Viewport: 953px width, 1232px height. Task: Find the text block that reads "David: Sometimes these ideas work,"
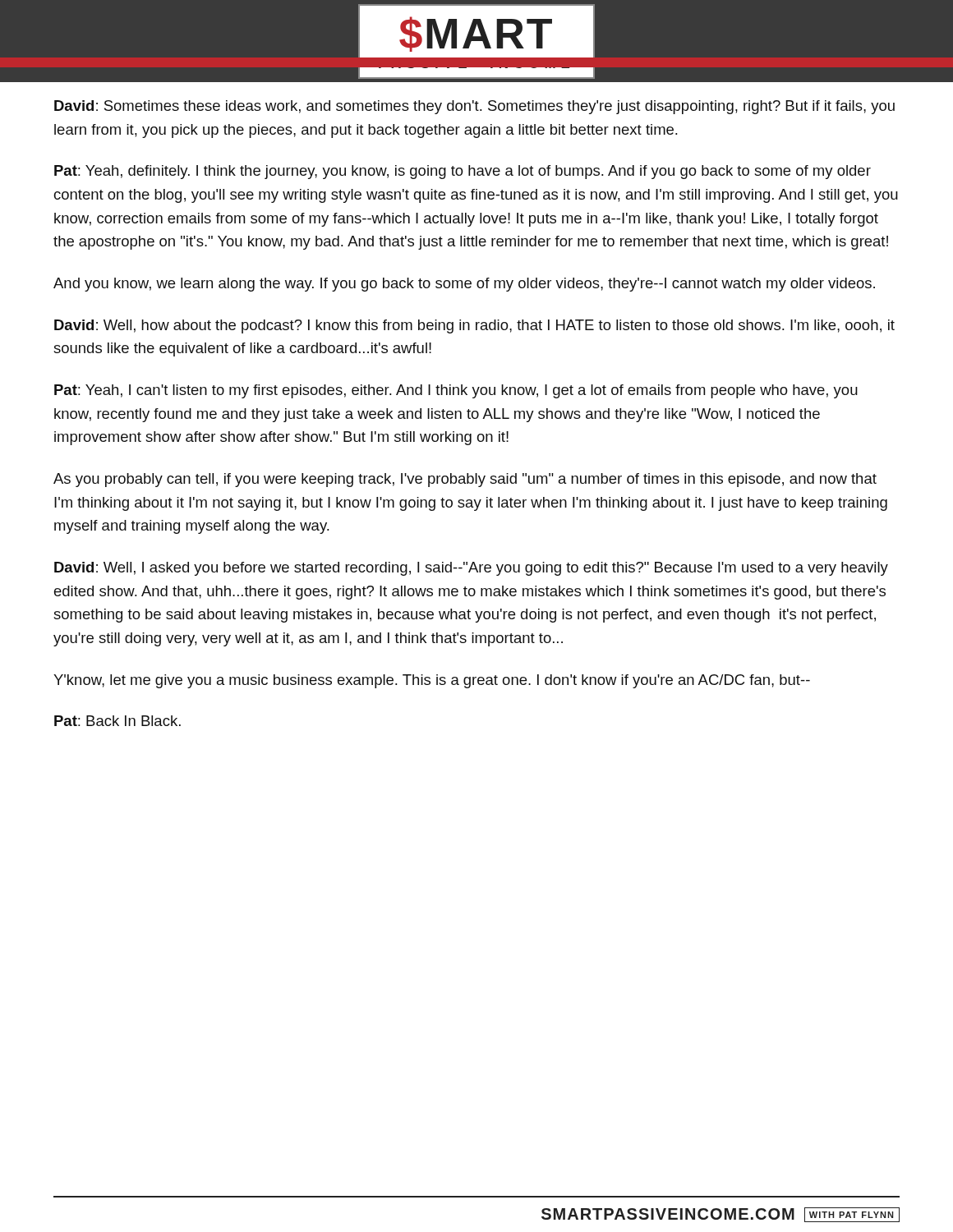(x=474, y=117)
